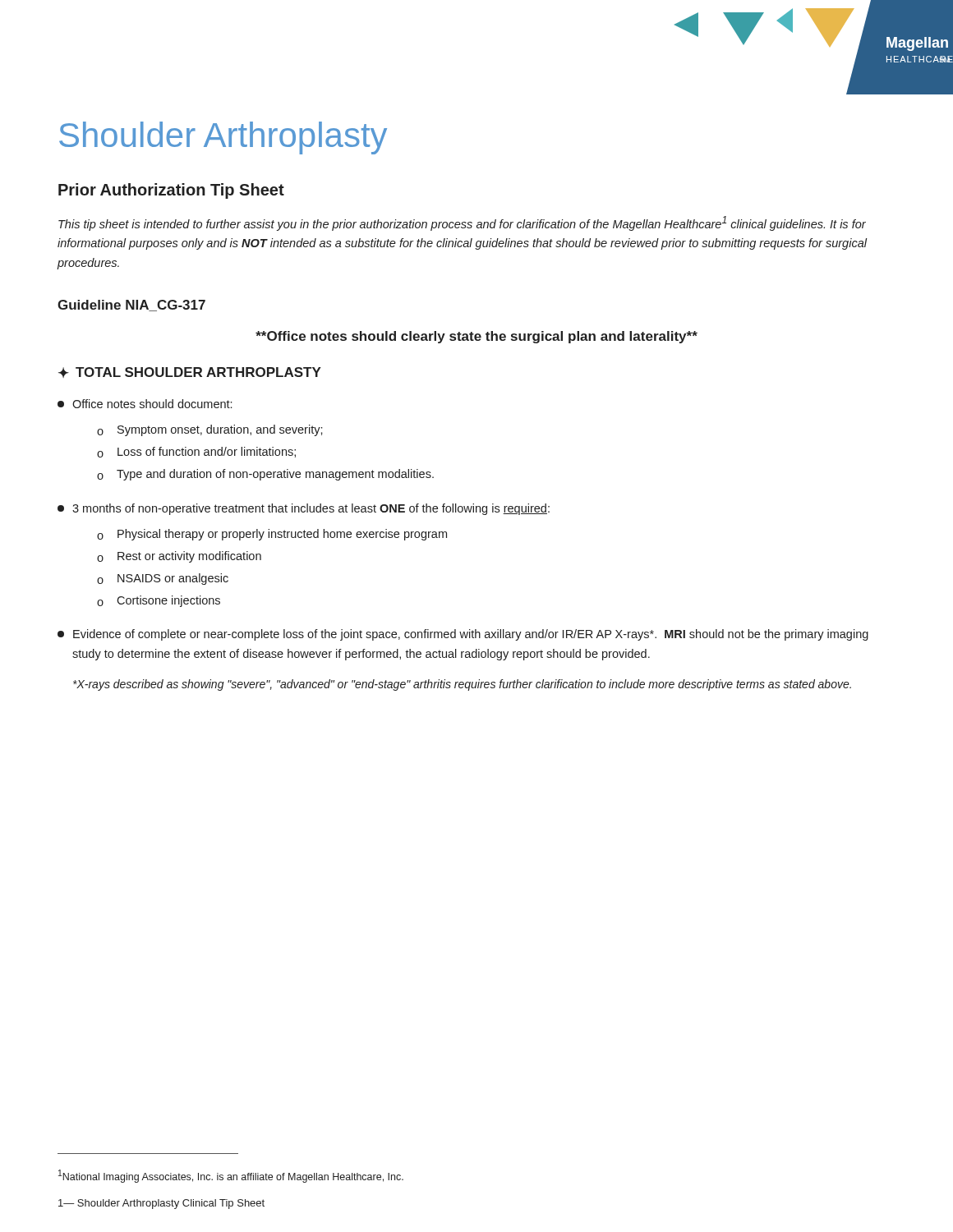Find the list item containing "3 months of"

coord(304,509)
